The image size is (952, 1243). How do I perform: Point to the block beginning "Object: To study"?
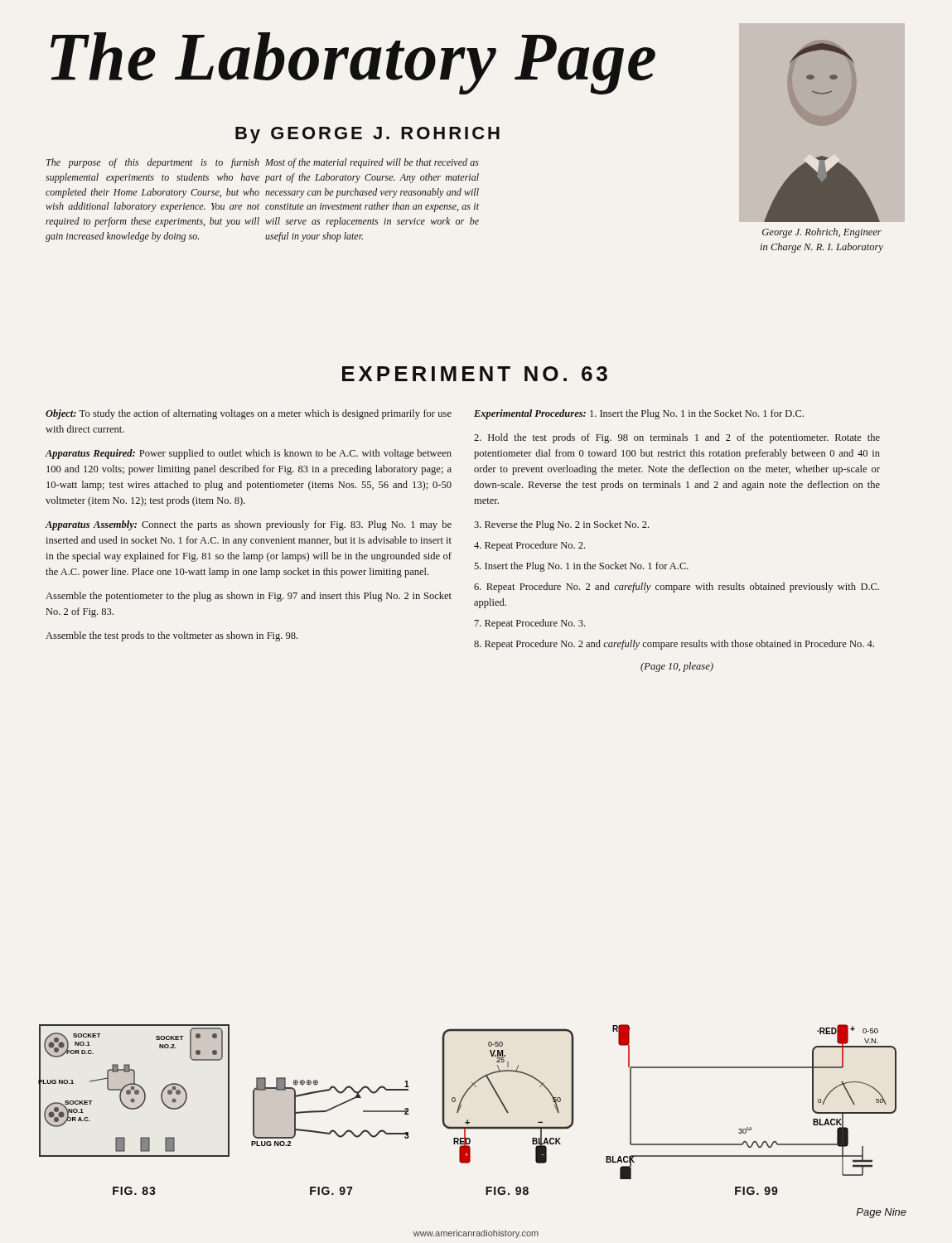(249, 421)
